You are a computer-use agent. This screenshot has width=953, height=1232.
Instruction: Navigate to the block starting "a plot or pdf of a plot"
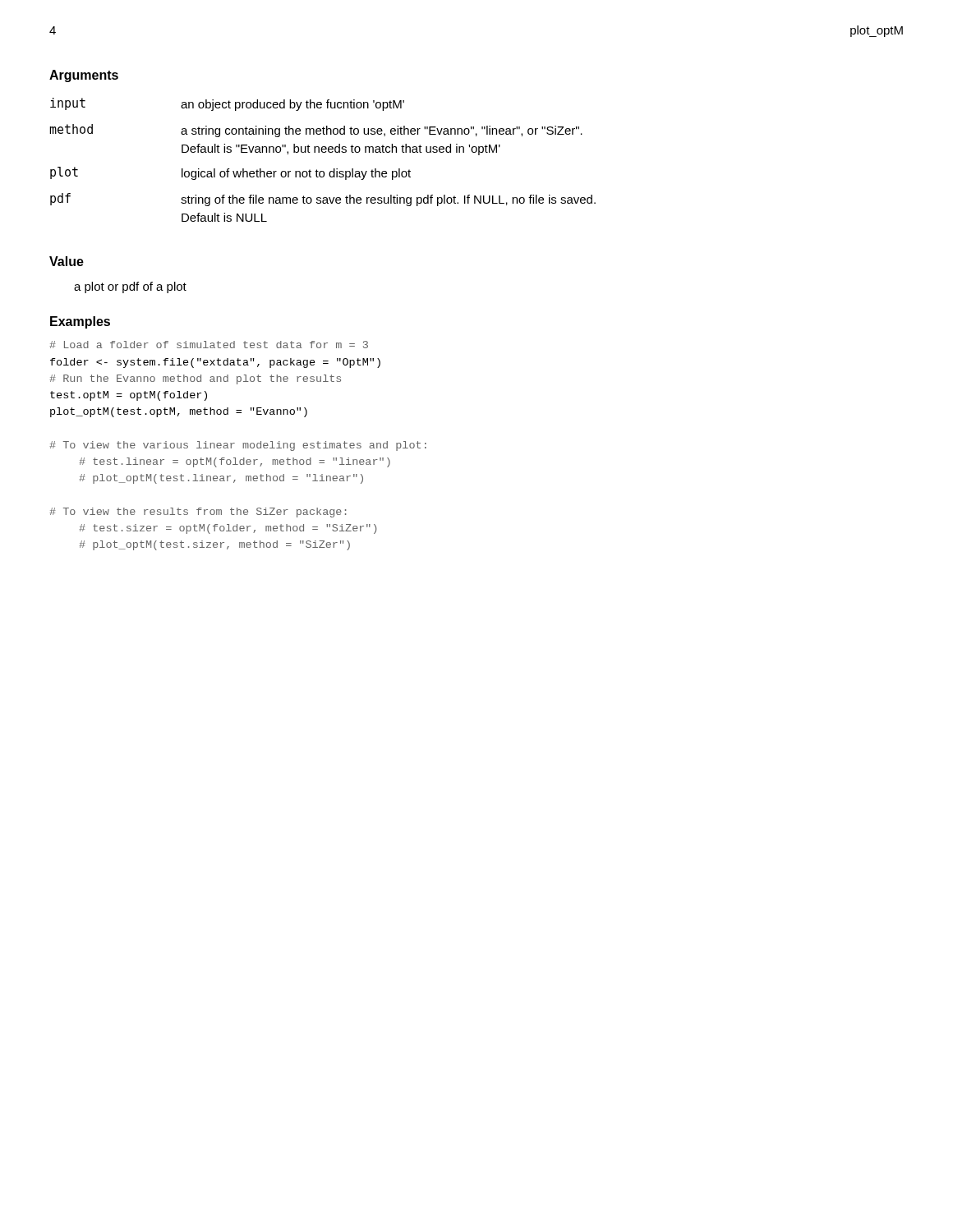click(130, 286)
